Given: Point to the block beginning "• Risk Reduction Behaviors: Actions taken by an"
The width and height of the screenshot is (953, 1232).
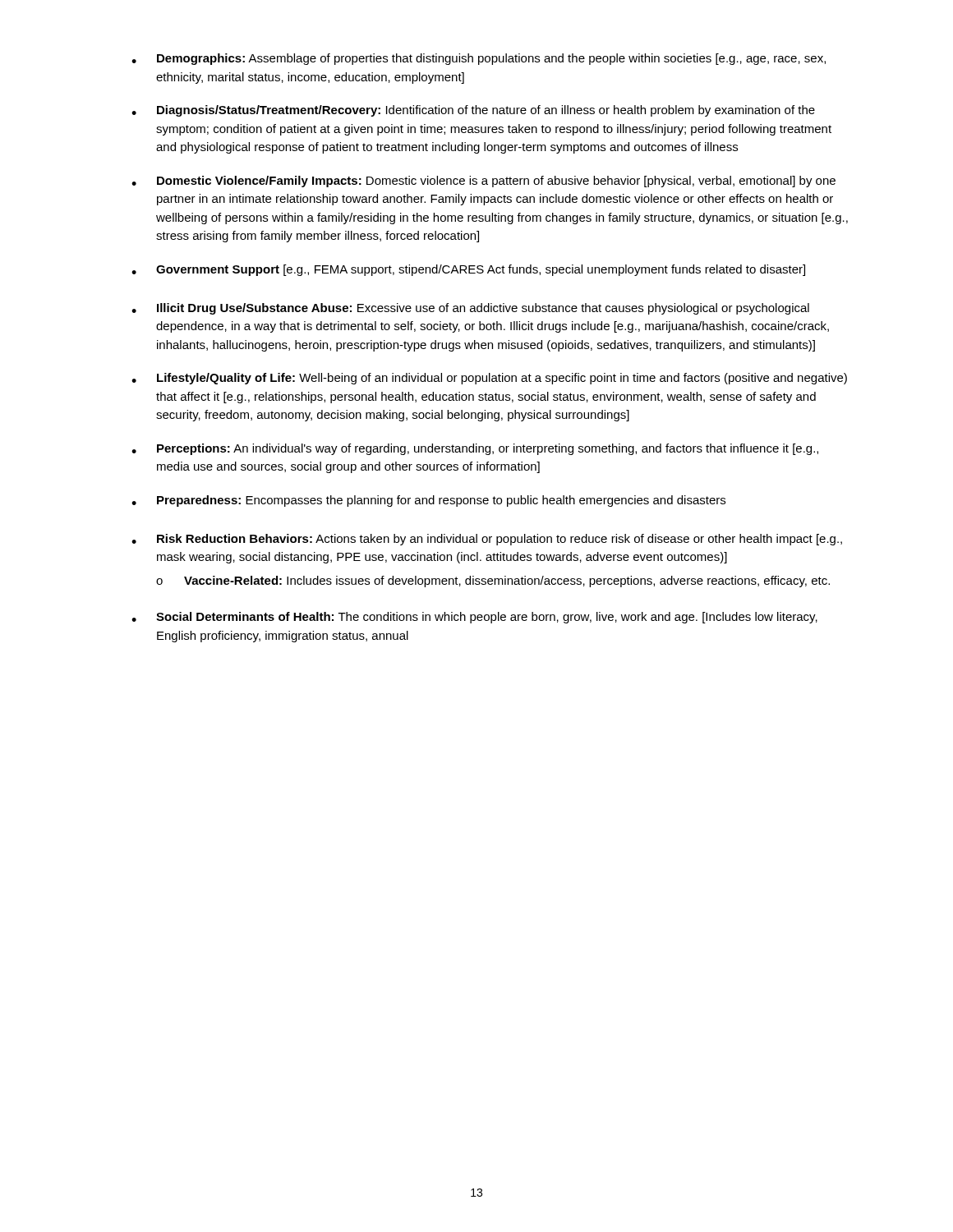Looking at the screenshot, I should point(493,561).
